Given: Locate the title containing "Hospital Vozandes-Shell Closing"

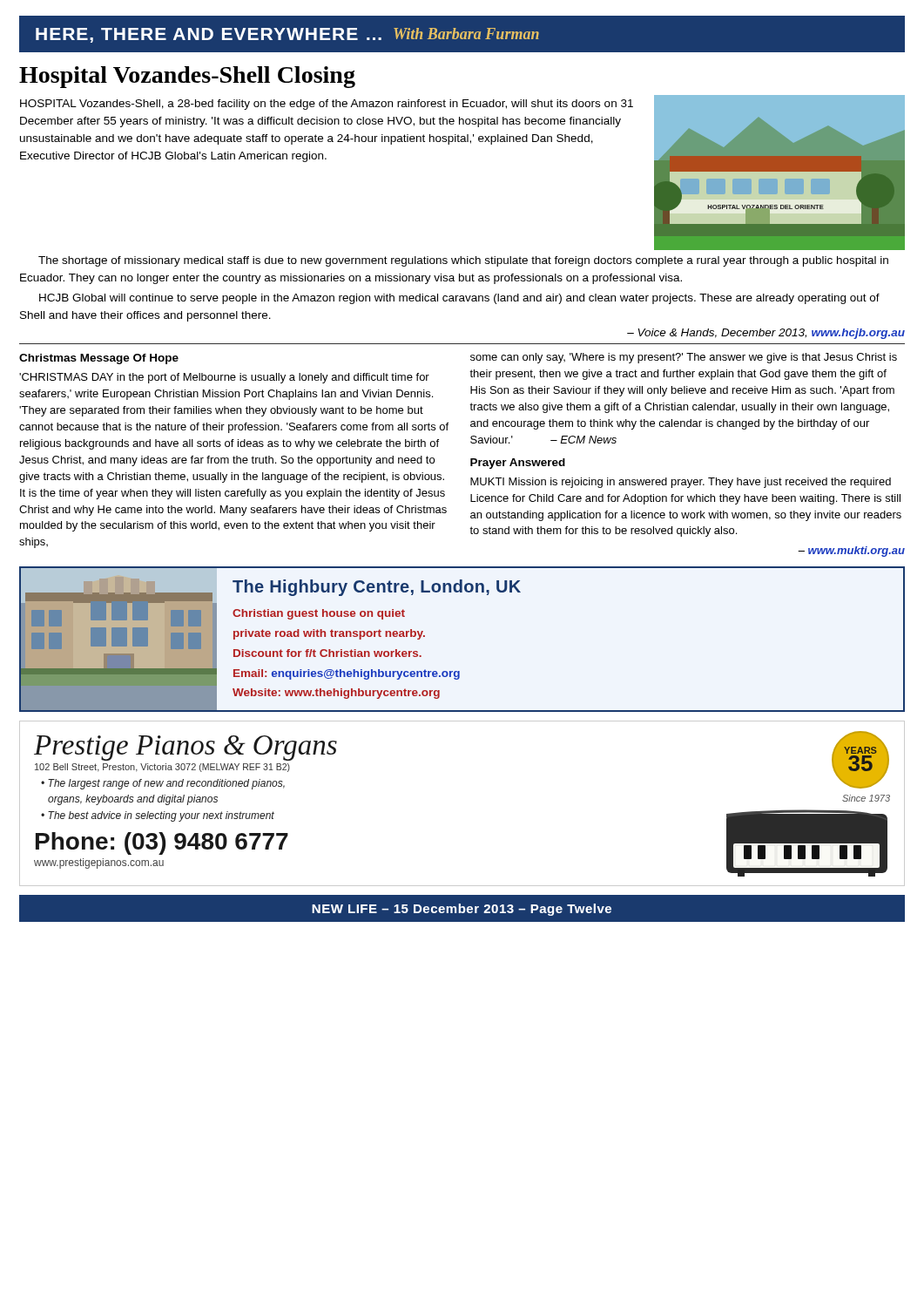Looking at the screenshot, I should coord(187,74).
